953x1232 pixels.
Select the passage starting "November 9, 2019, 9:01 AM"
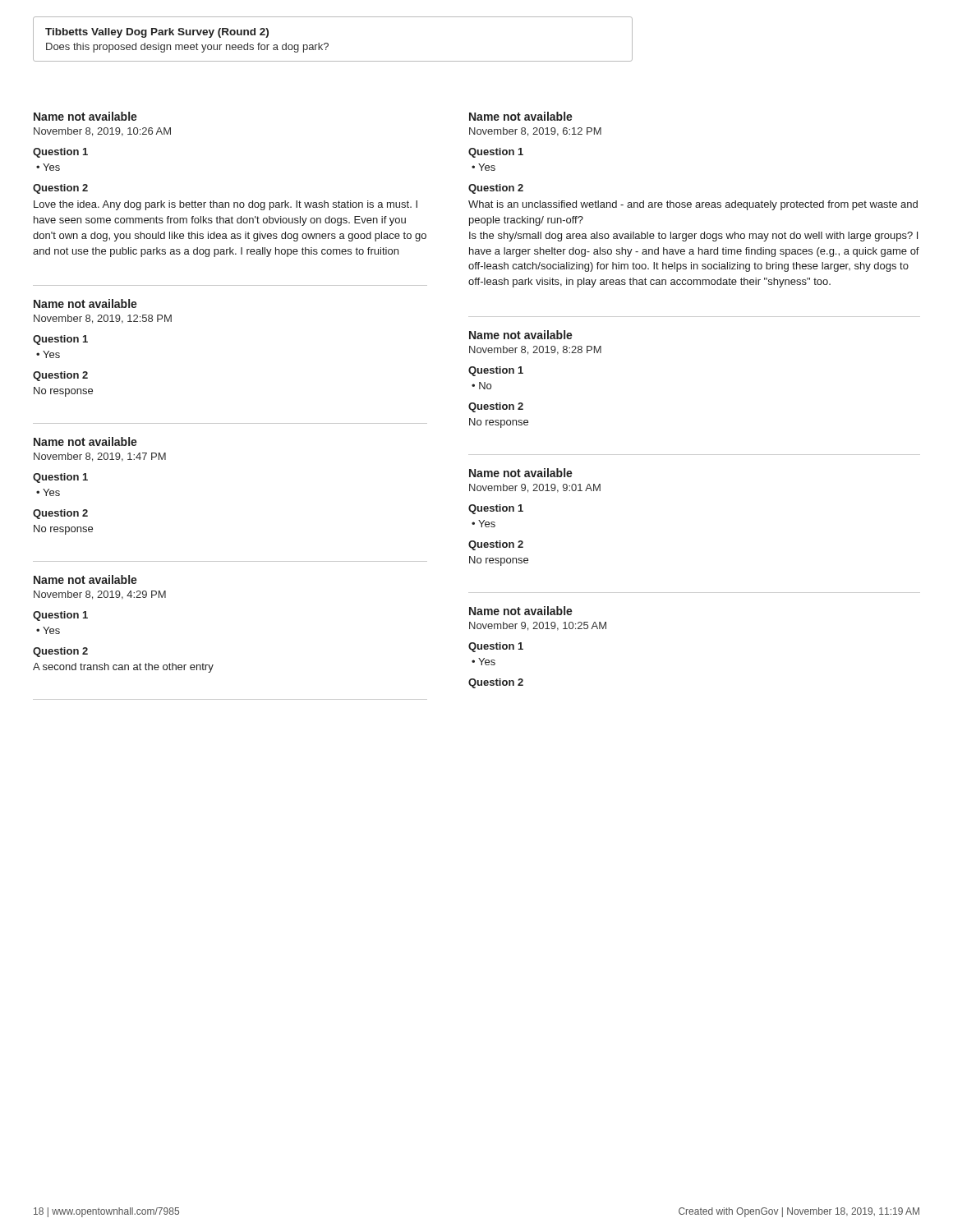pos(535,488)
